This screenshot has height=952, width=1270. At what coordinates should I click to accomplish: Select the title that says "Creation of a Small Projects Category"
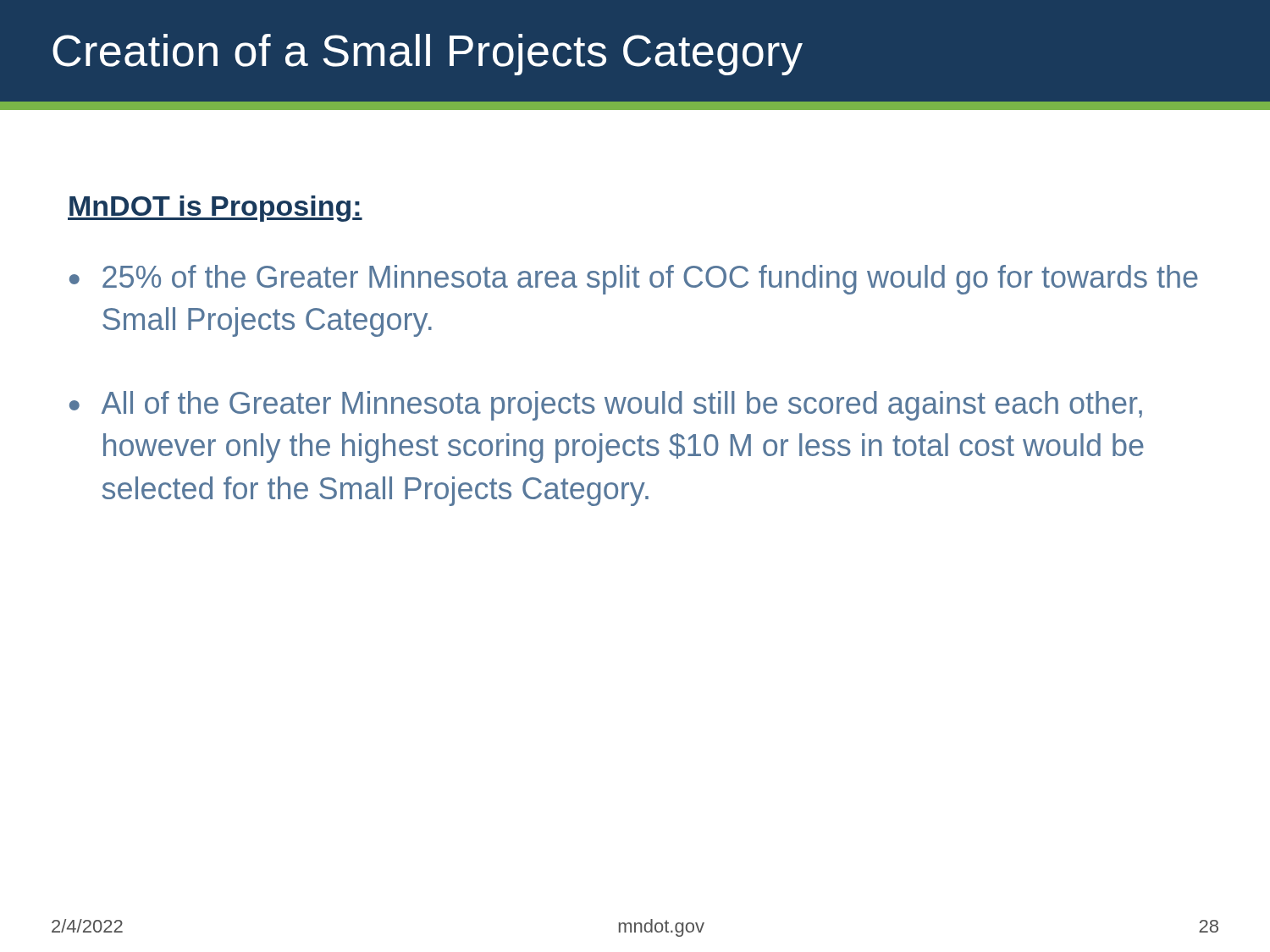coord(635,51)
